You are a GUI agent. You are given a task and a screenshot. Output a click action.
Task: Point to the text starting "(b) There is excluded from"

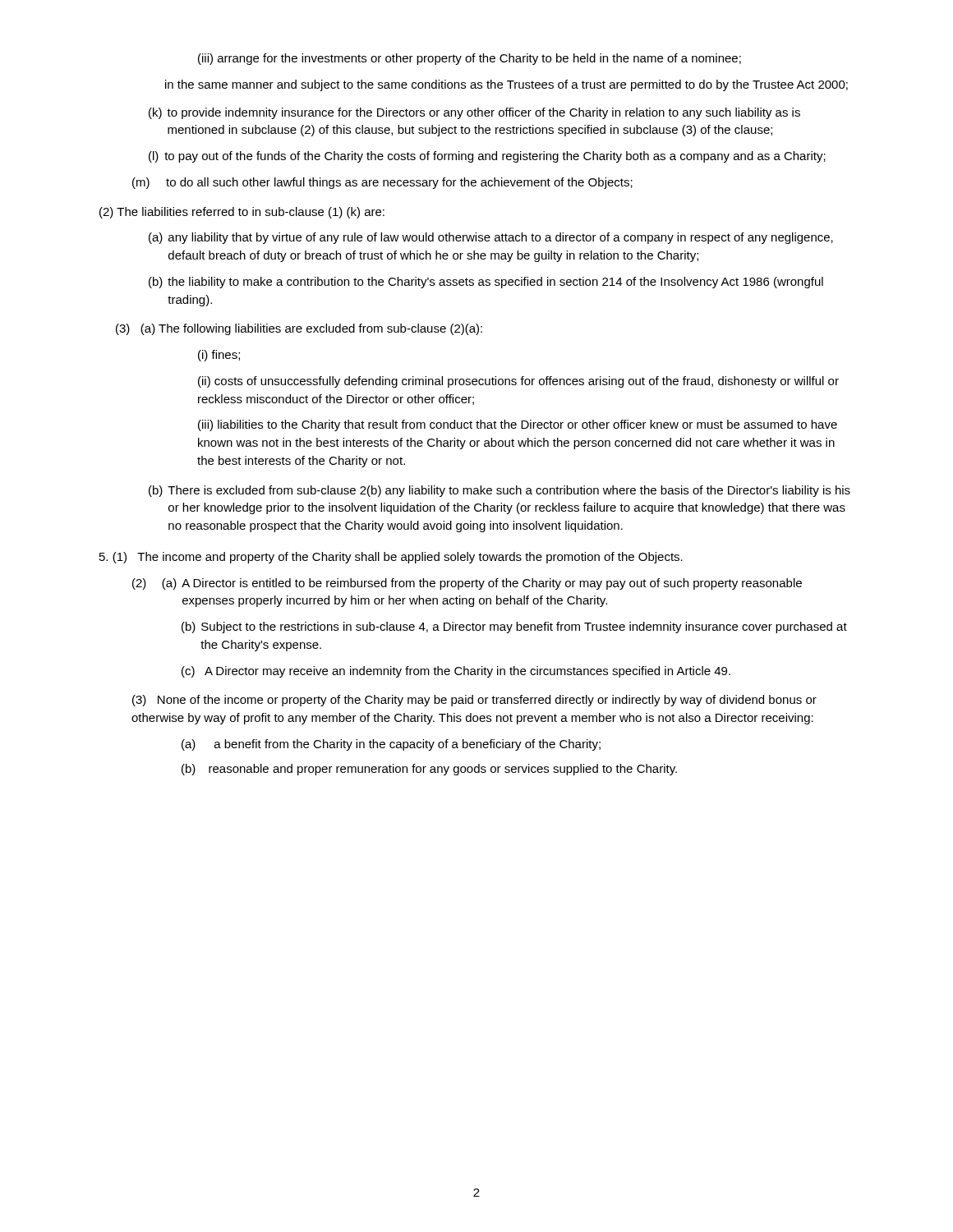click(501, 508)
